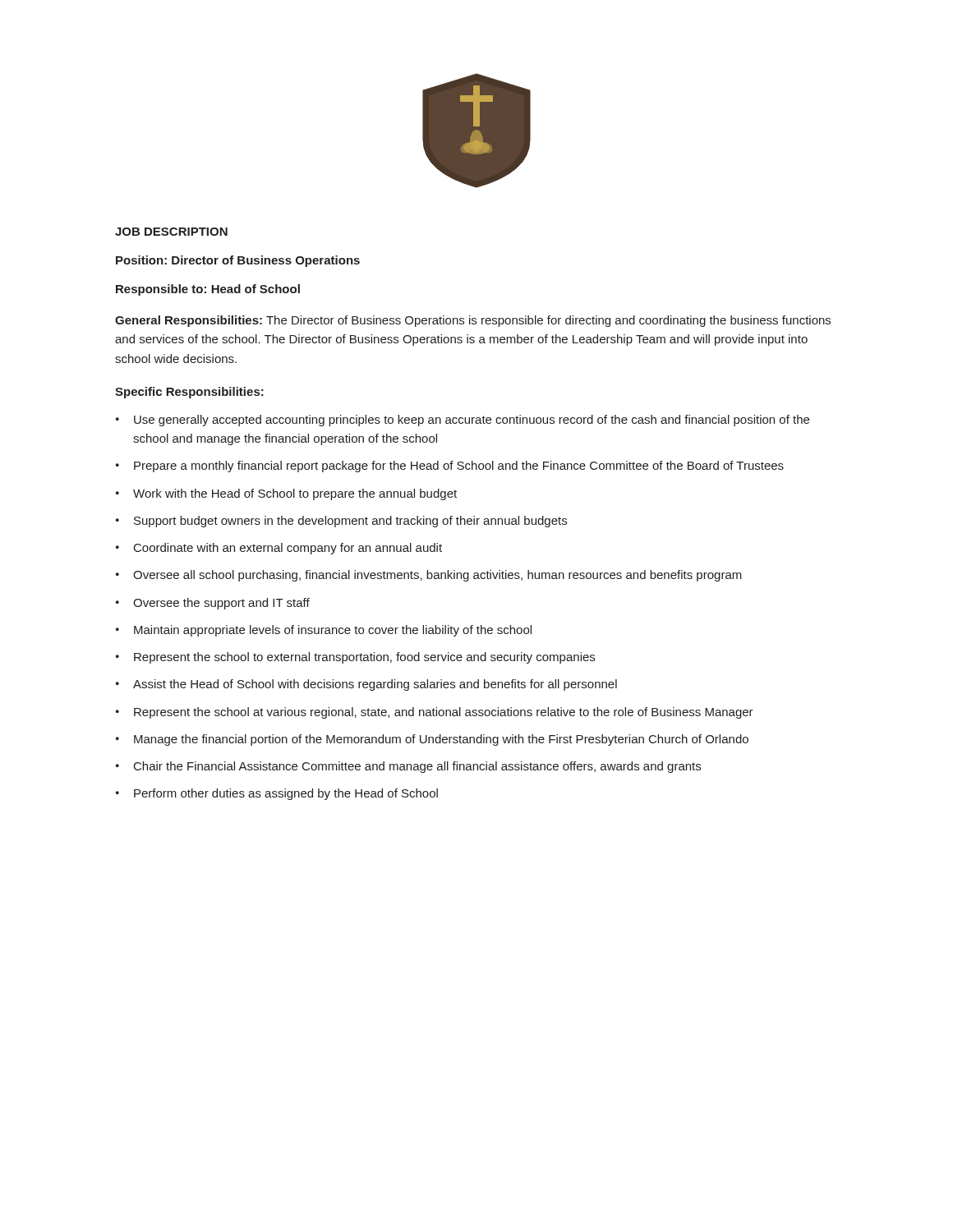The image size is (953, 1232).
Task: Find the block starting "Responsible to: Head of School"
Action: coord(208,289)
